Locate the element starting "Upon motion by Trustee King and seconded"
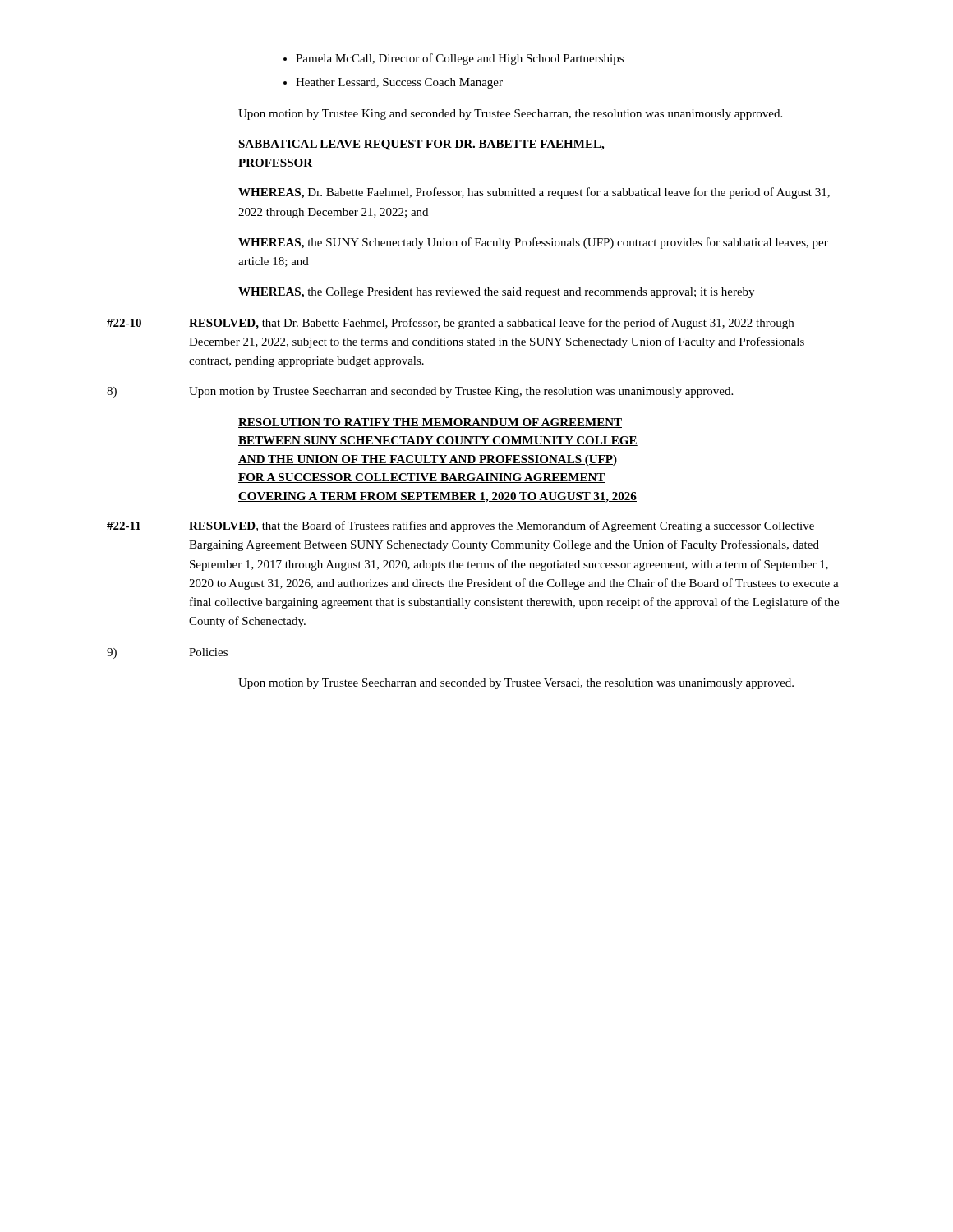Viewport: 953px width, 1232px height. (x=511, y=113)
